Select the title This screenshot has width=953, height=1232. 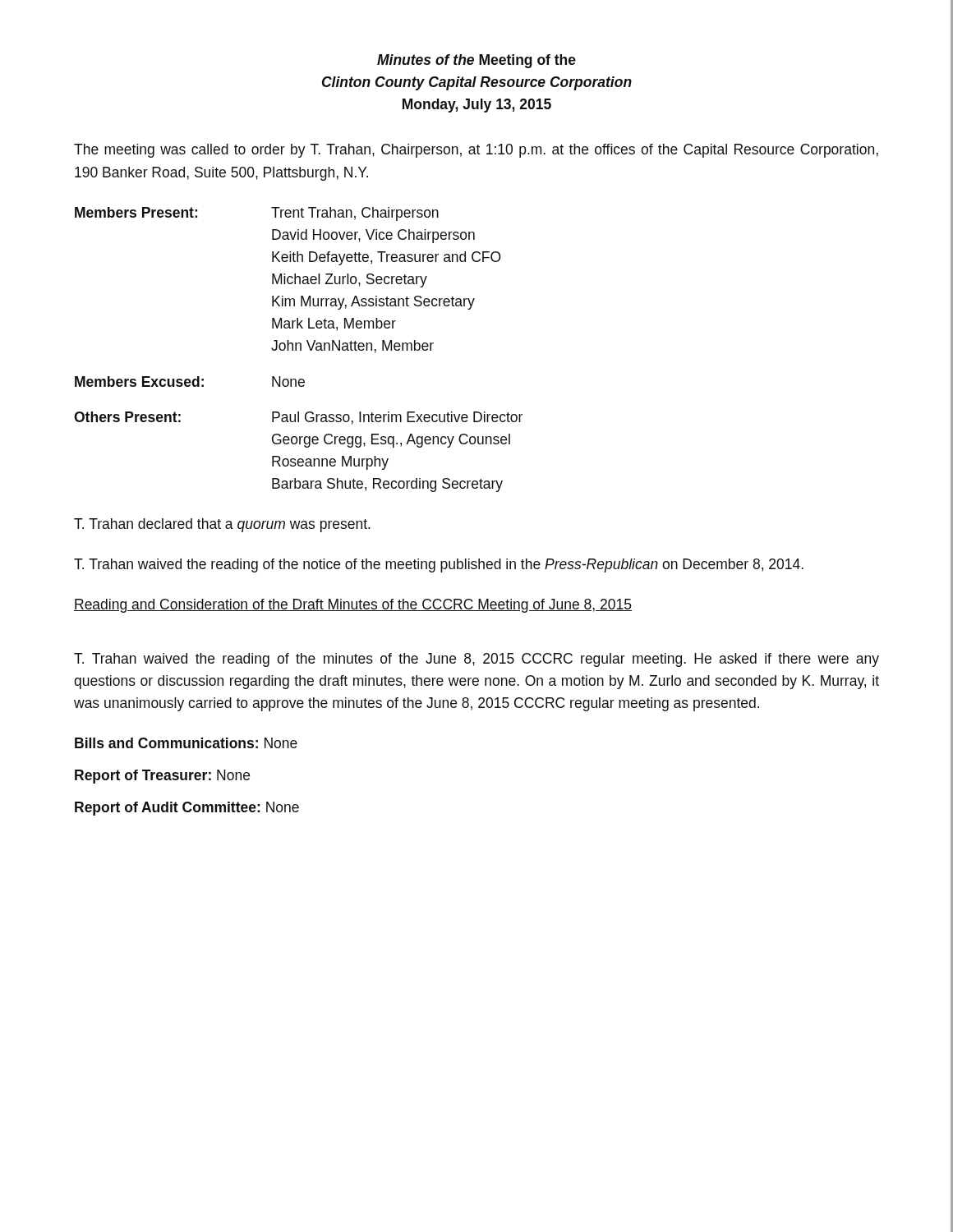click(x=476, y=82)
